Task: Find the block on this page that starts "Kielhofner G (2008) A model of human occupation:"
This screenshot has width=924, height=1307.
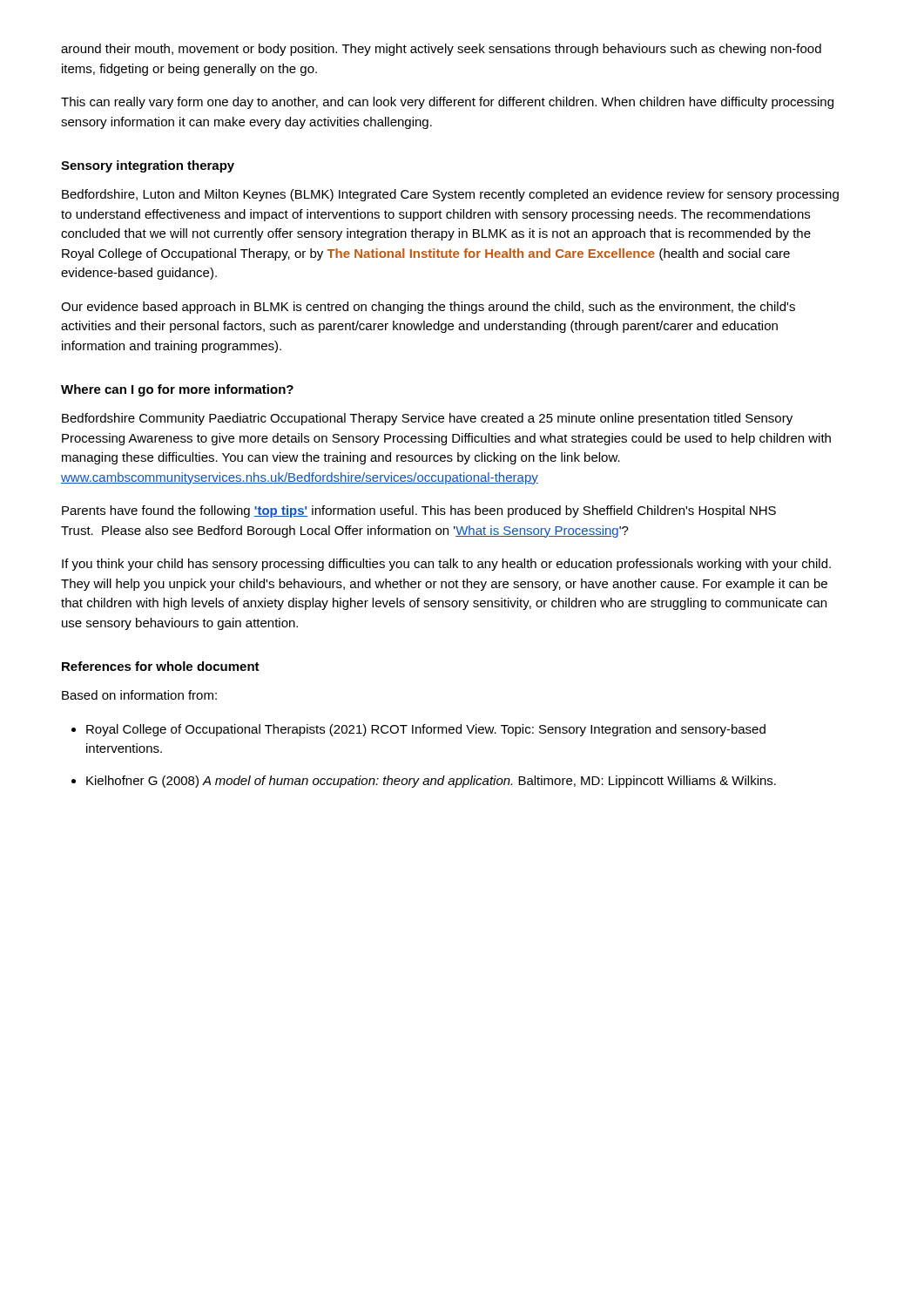Action: click(431, 780)
